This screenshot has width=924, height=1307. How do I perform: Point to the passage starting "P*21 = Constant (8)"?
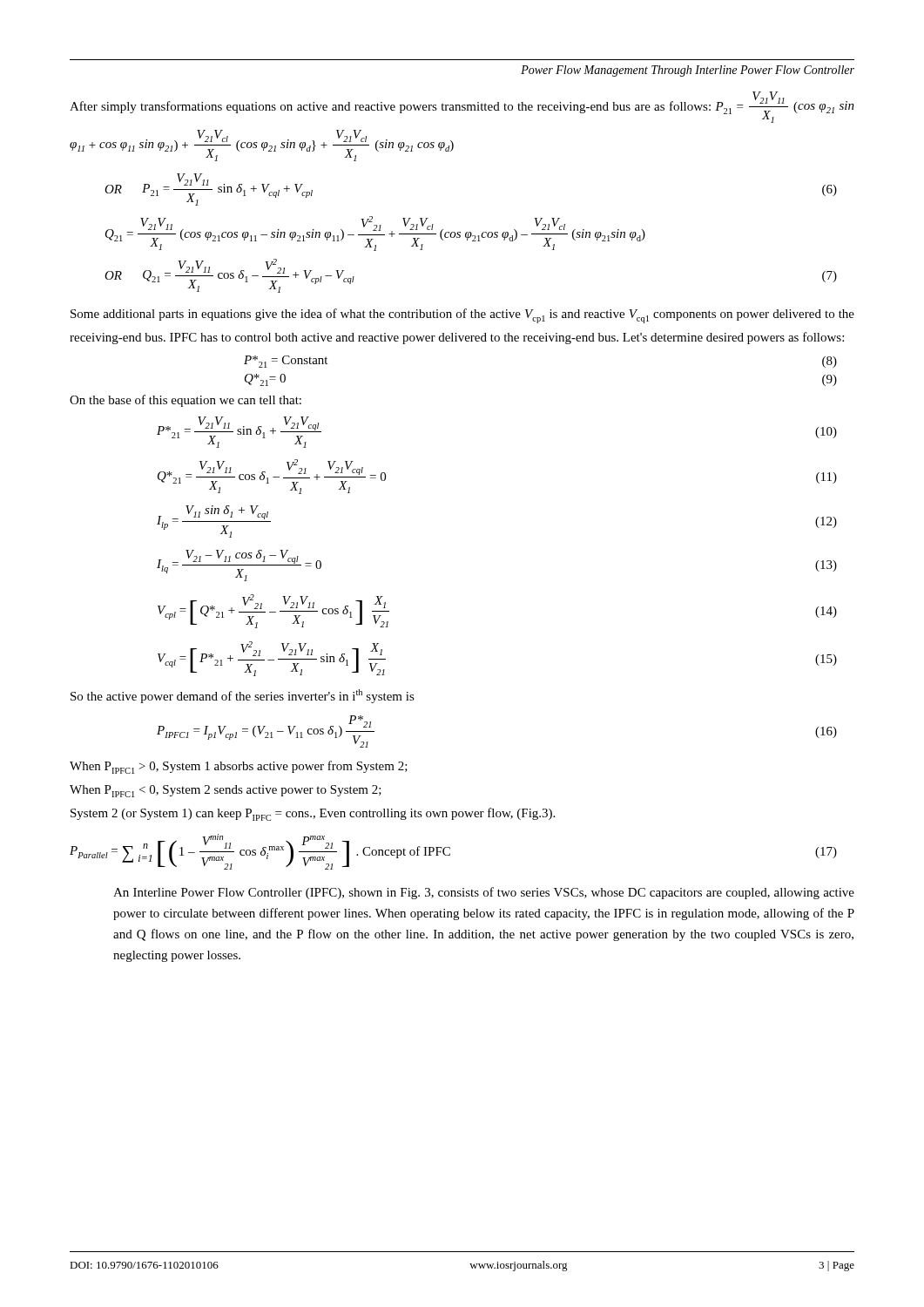284,363
